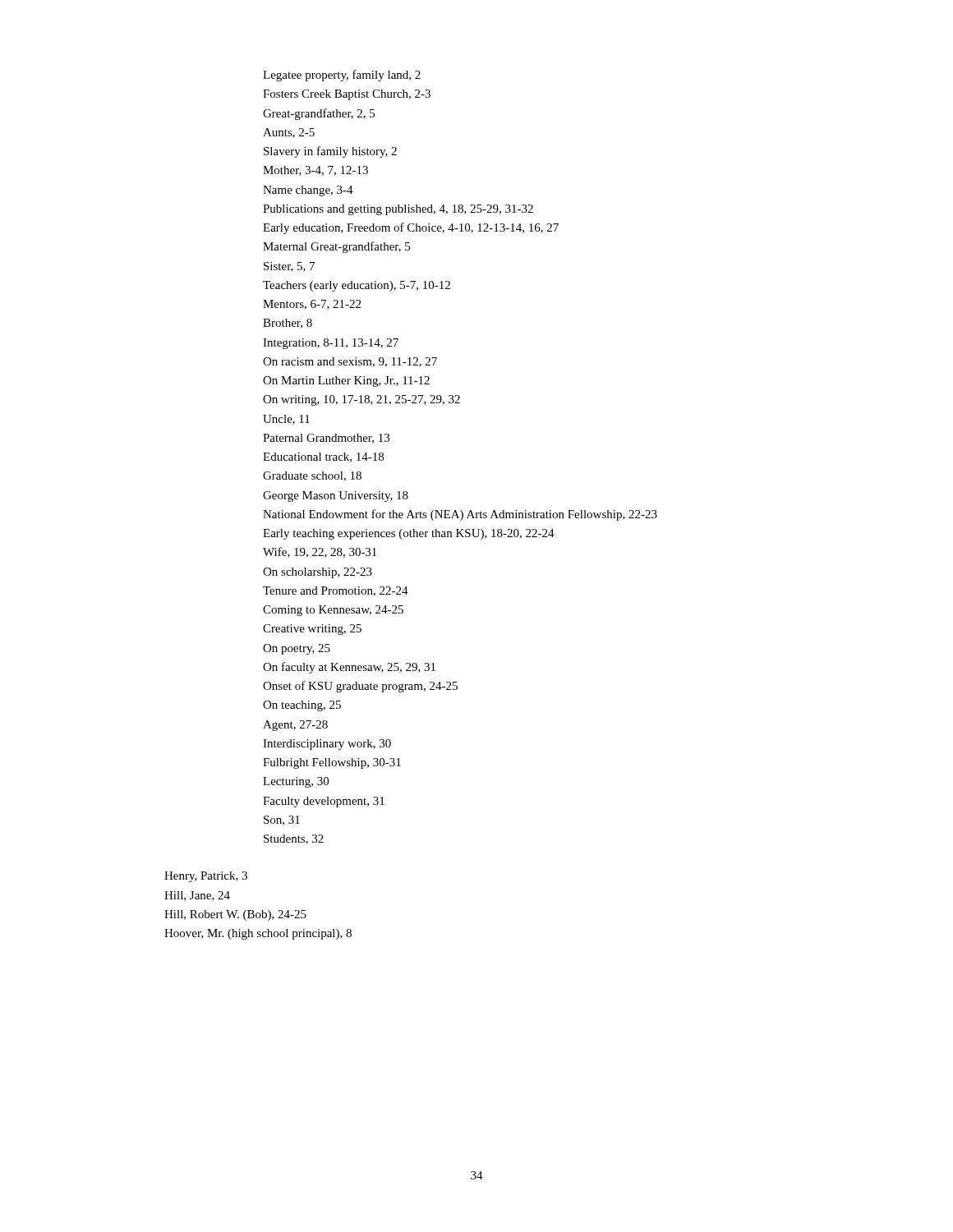
Task: Find the text block starting "Graduate school, 18"
Action: [x=312, y=476]
